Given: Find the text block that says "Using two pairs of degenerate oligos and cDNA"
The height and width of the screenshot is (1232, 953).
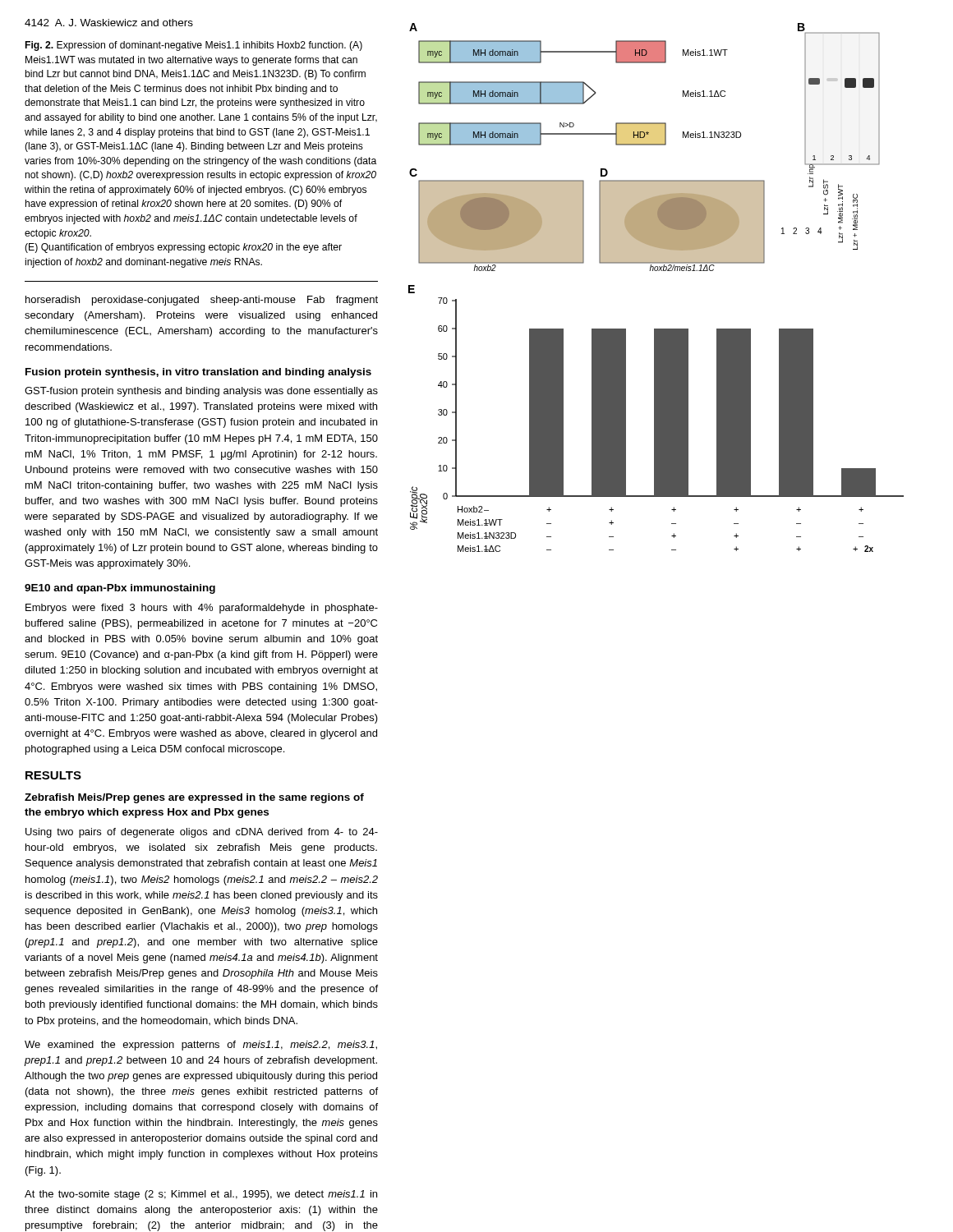Looking at the screenshot, I should (x=201, y=926).
